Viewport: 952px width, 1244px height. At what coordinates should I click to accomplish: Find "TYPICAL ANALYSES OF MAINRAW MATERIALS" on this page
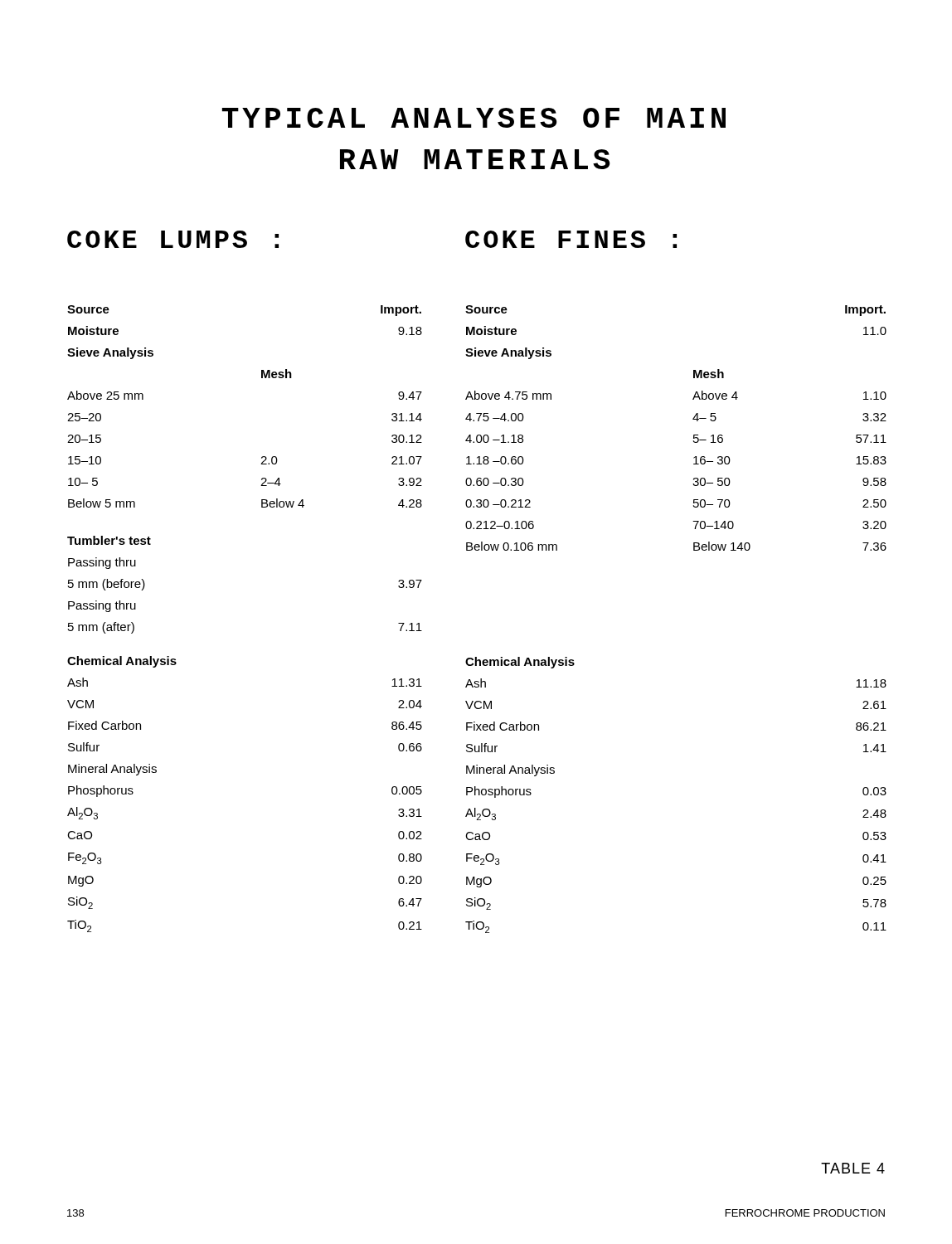pyautogui.click(x=476, y=140)
